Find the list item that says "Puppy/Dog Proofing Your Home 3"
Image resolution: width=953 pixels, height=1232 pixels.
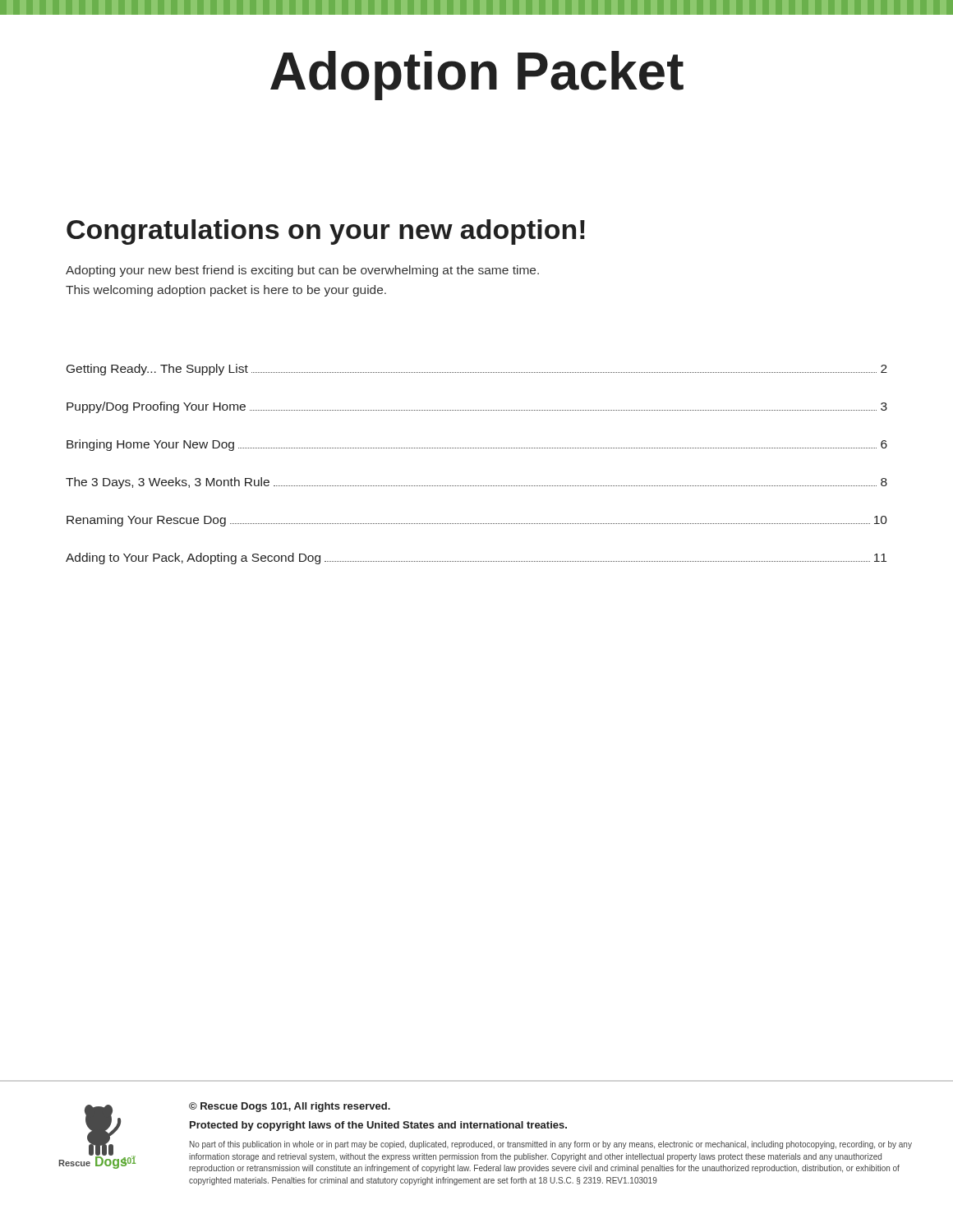(x=476, y=407)
